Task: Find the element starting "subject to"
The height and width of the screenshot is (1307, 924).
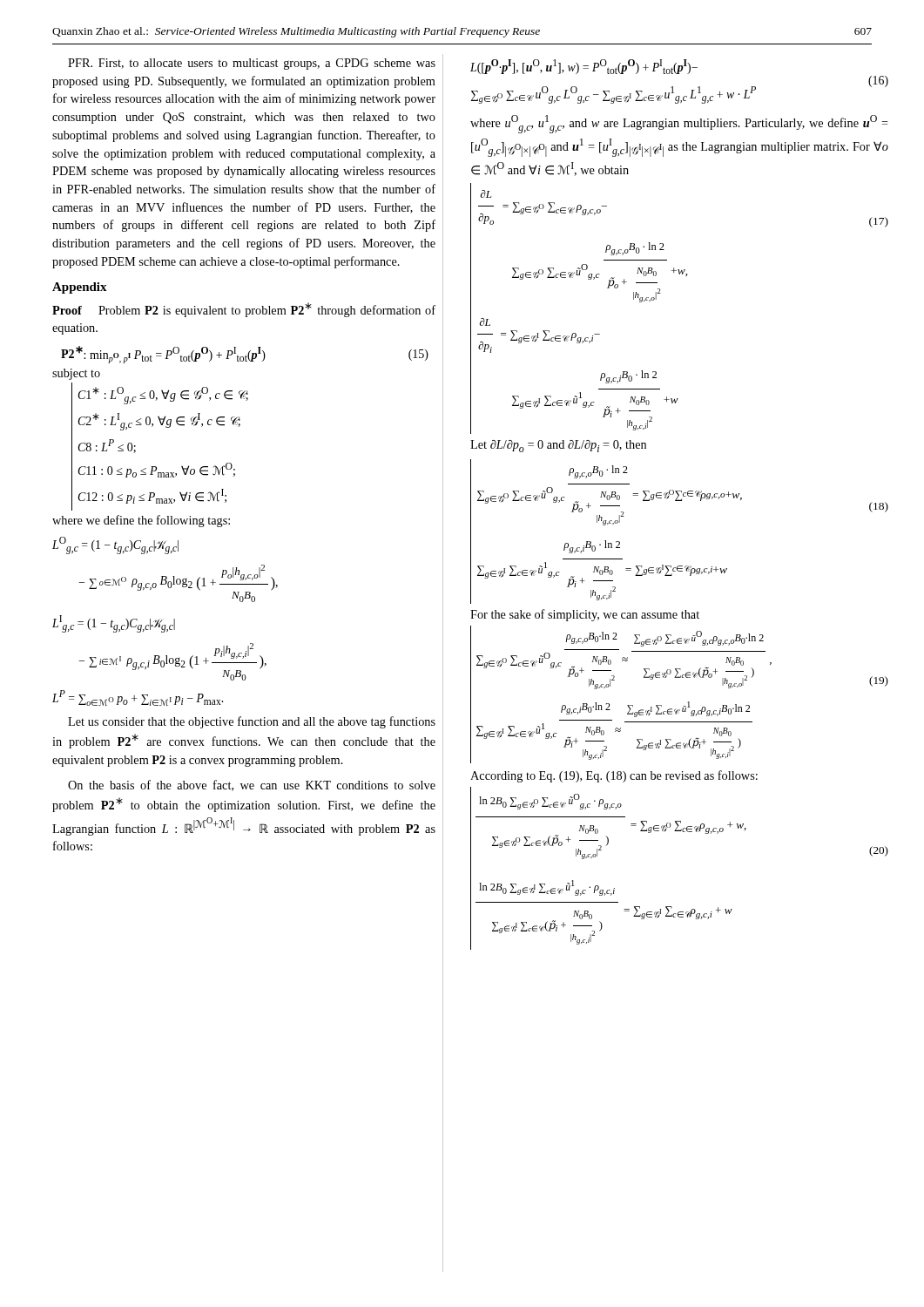Action: tap(76, 373)
